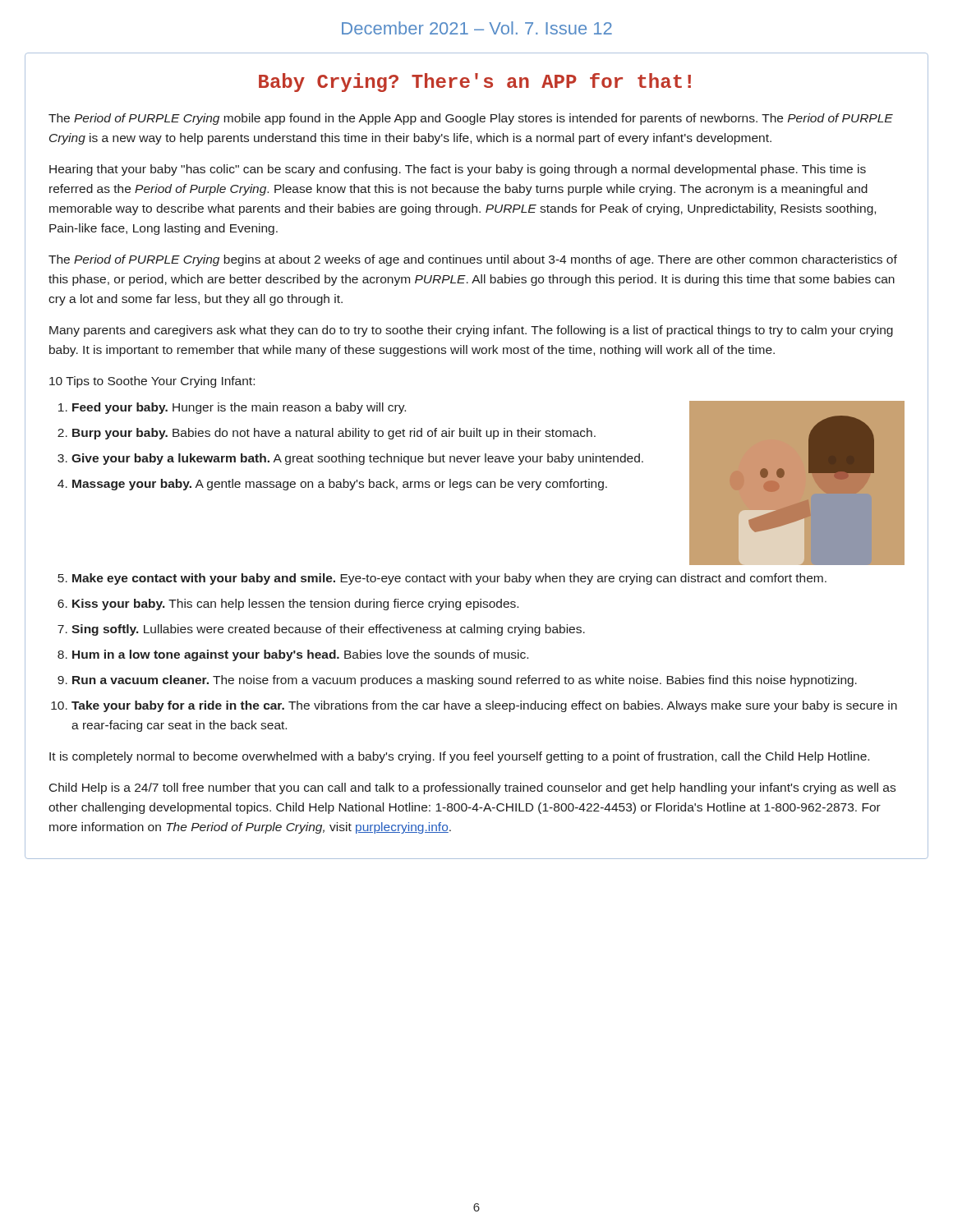Locate the region starting "Kiss your baby. This can help"
953x1232 pixels.
(296, 603)
